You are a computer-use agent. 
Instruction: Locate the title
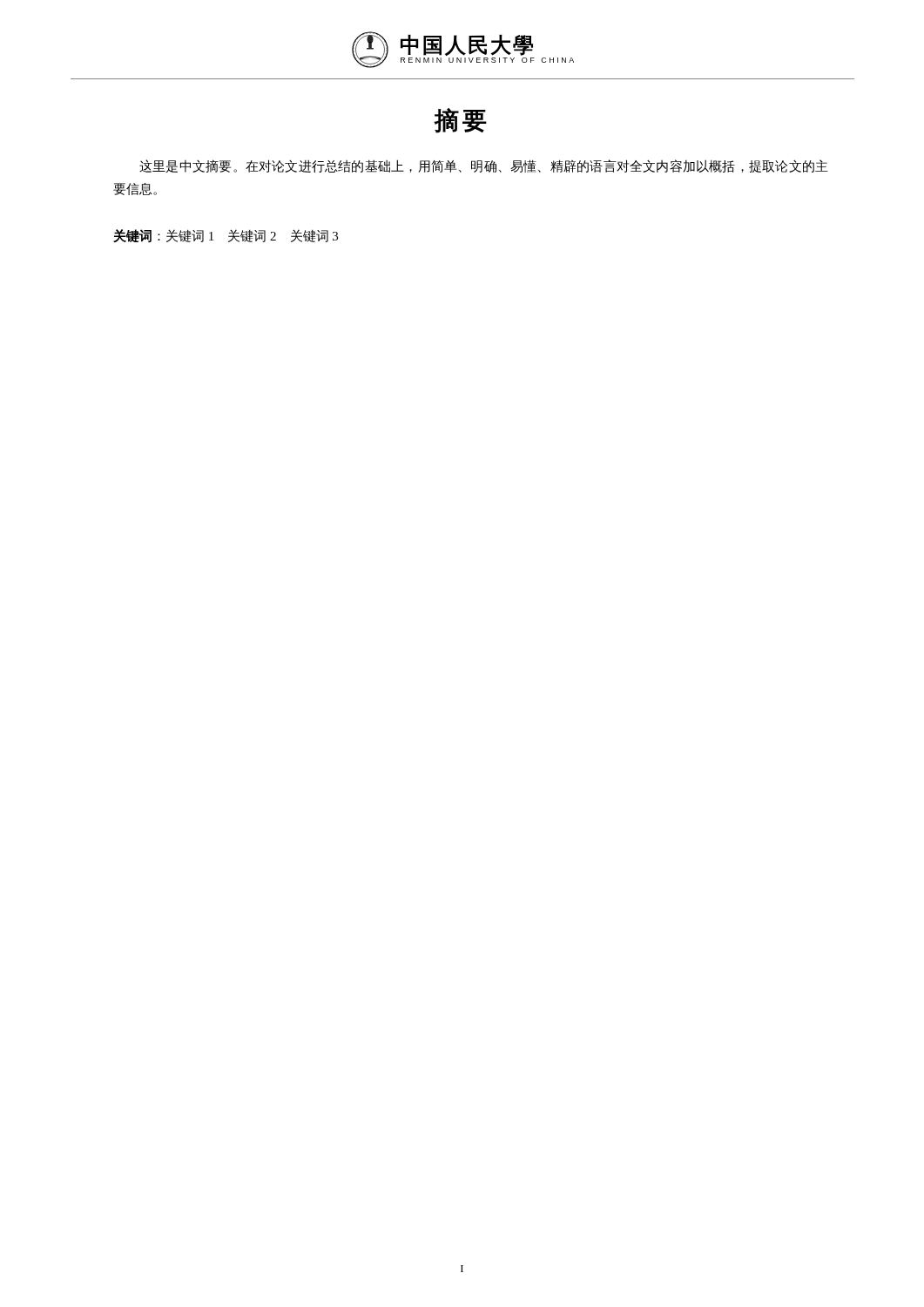tap(462, 121)
